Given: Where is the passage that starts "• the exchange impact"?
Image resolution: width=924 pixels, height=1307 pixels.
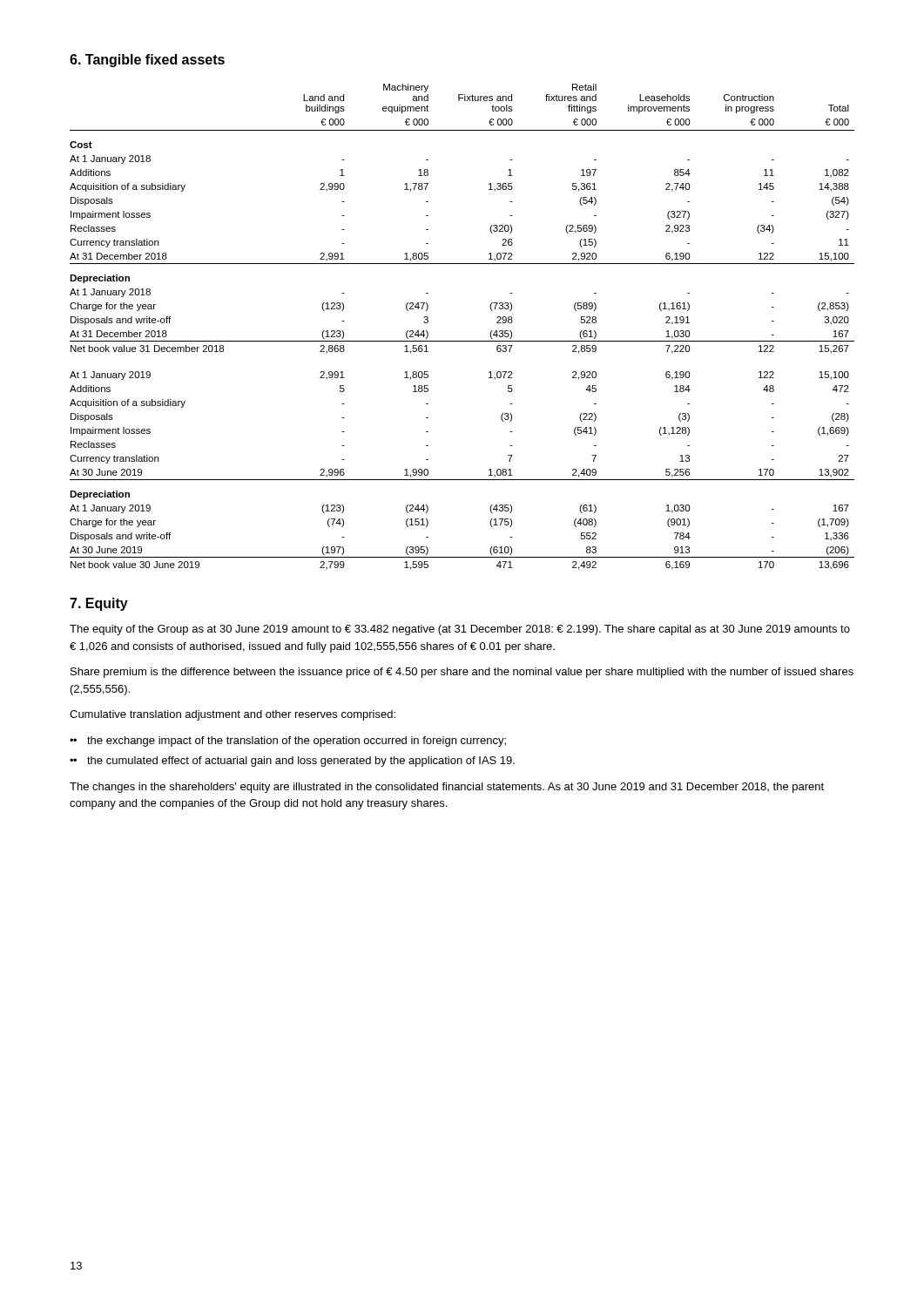Looking at the screenshot, I should (x=290, y=740).
